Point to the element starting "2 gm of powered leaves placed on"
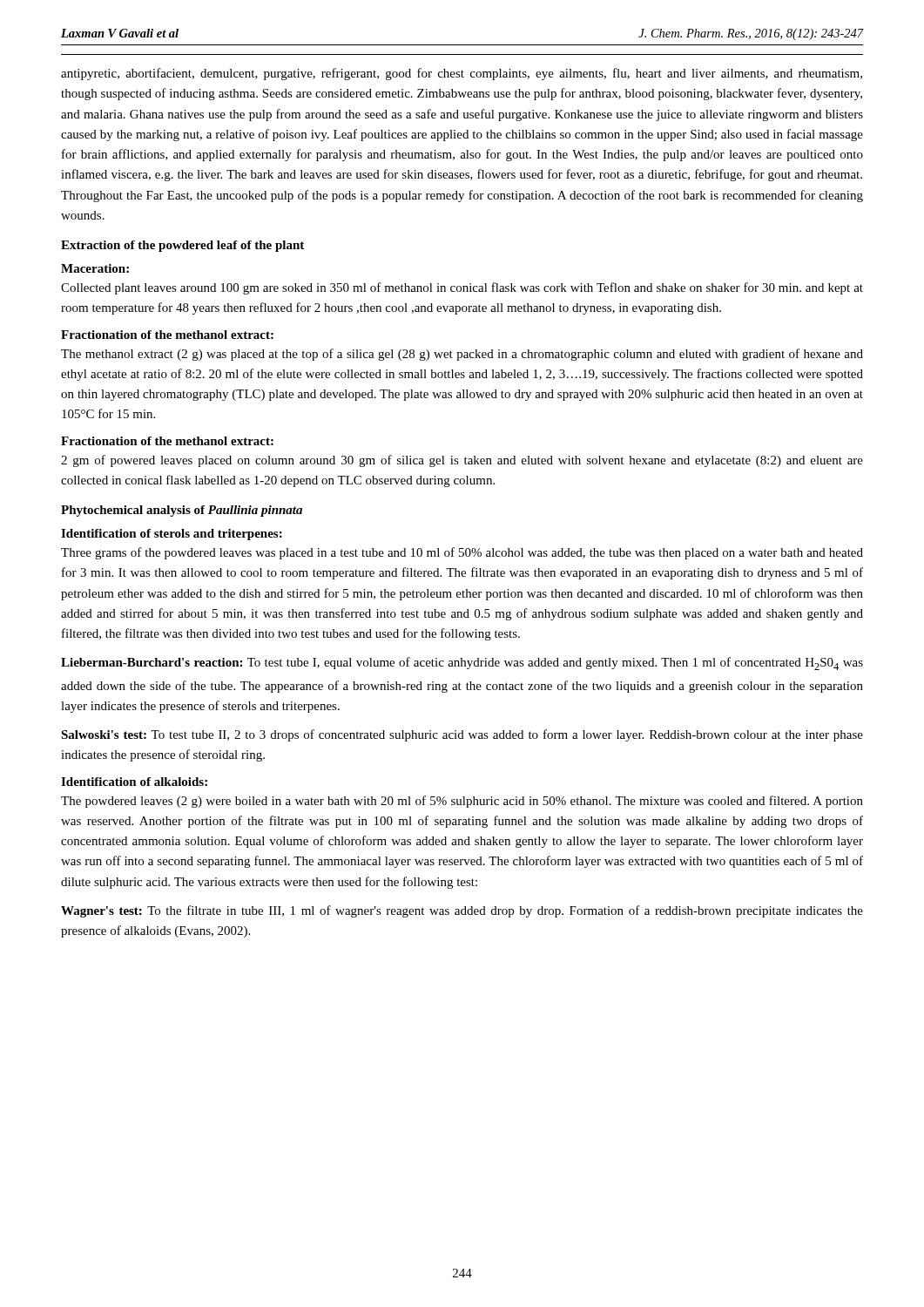924x1307 pixels. coord(462,470)
